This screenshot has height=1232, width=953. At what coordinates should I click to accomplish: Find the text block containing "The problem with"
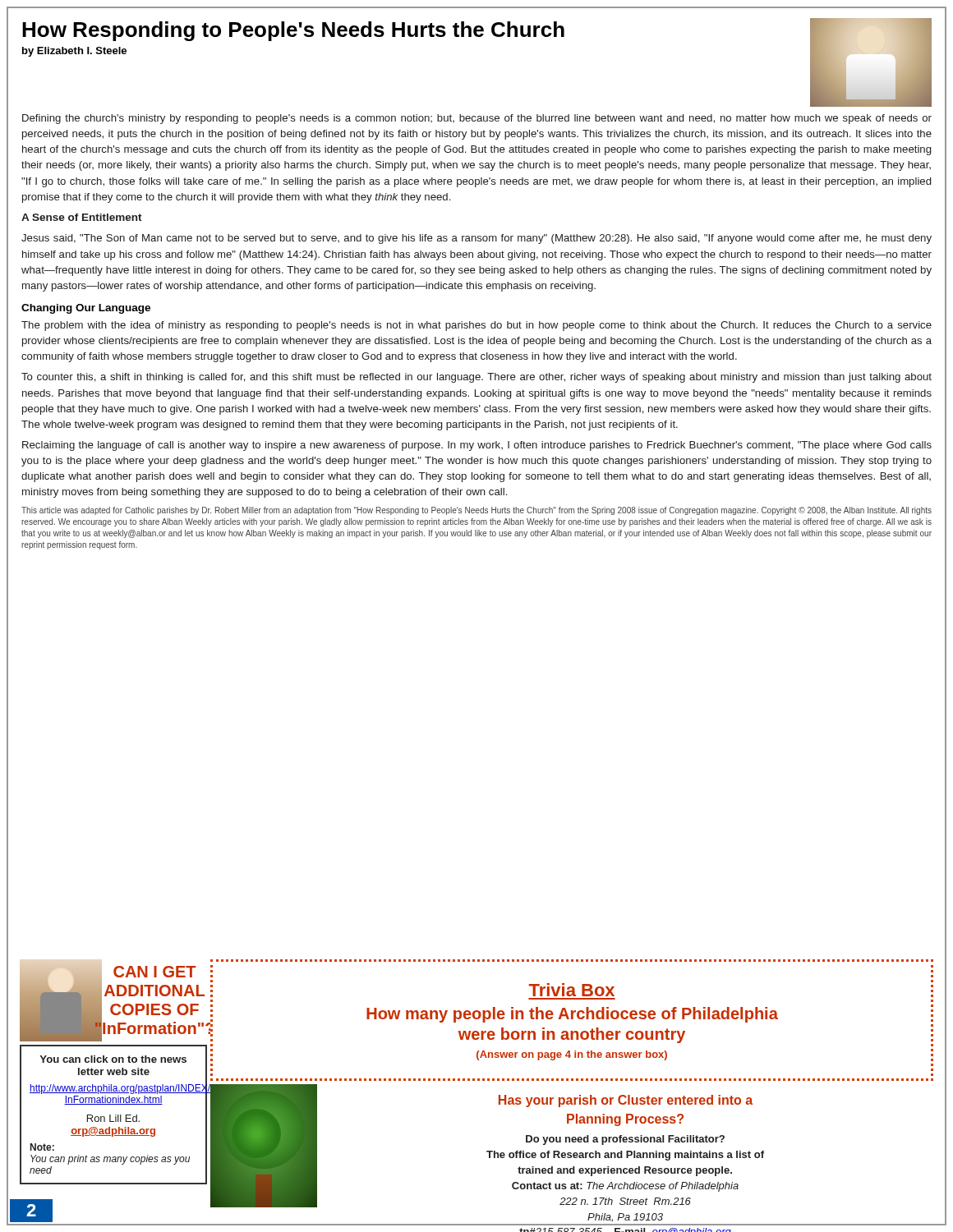476,408
